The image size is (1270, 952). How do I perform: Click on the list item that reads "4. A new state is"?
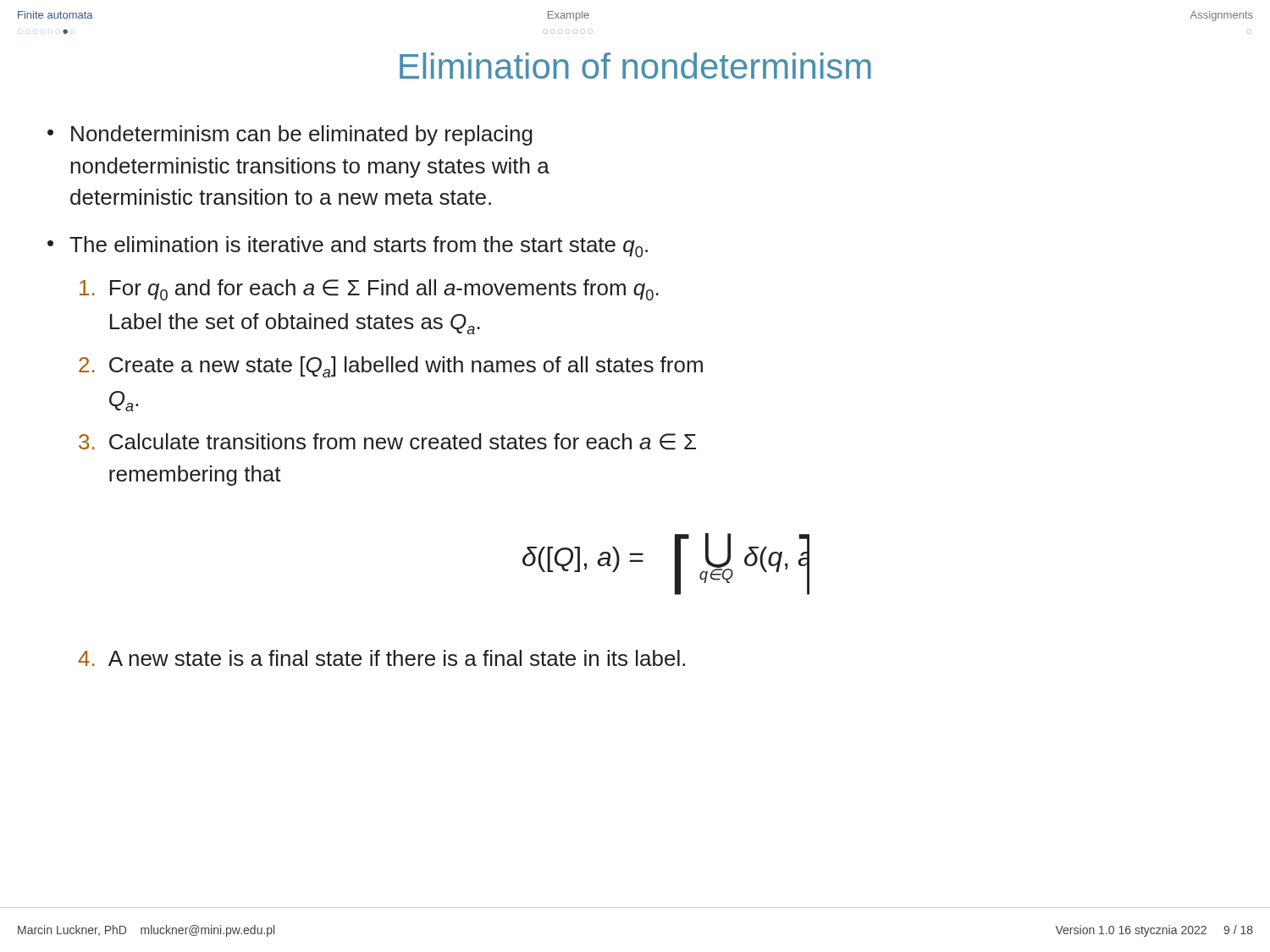pos(651,659)
